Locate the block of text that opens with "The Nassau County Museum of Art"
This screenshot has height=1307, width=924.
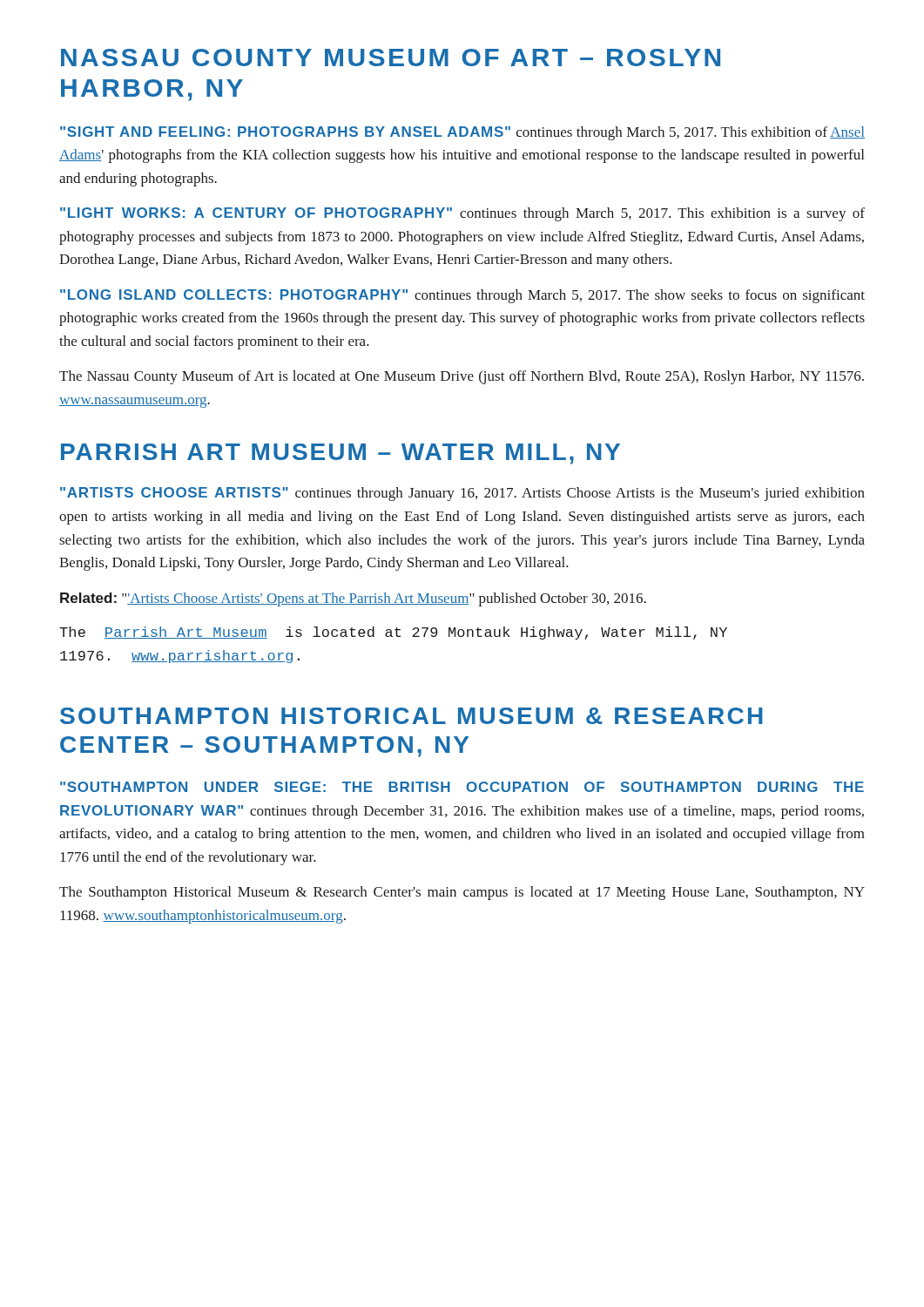click(x=462, y=389)
